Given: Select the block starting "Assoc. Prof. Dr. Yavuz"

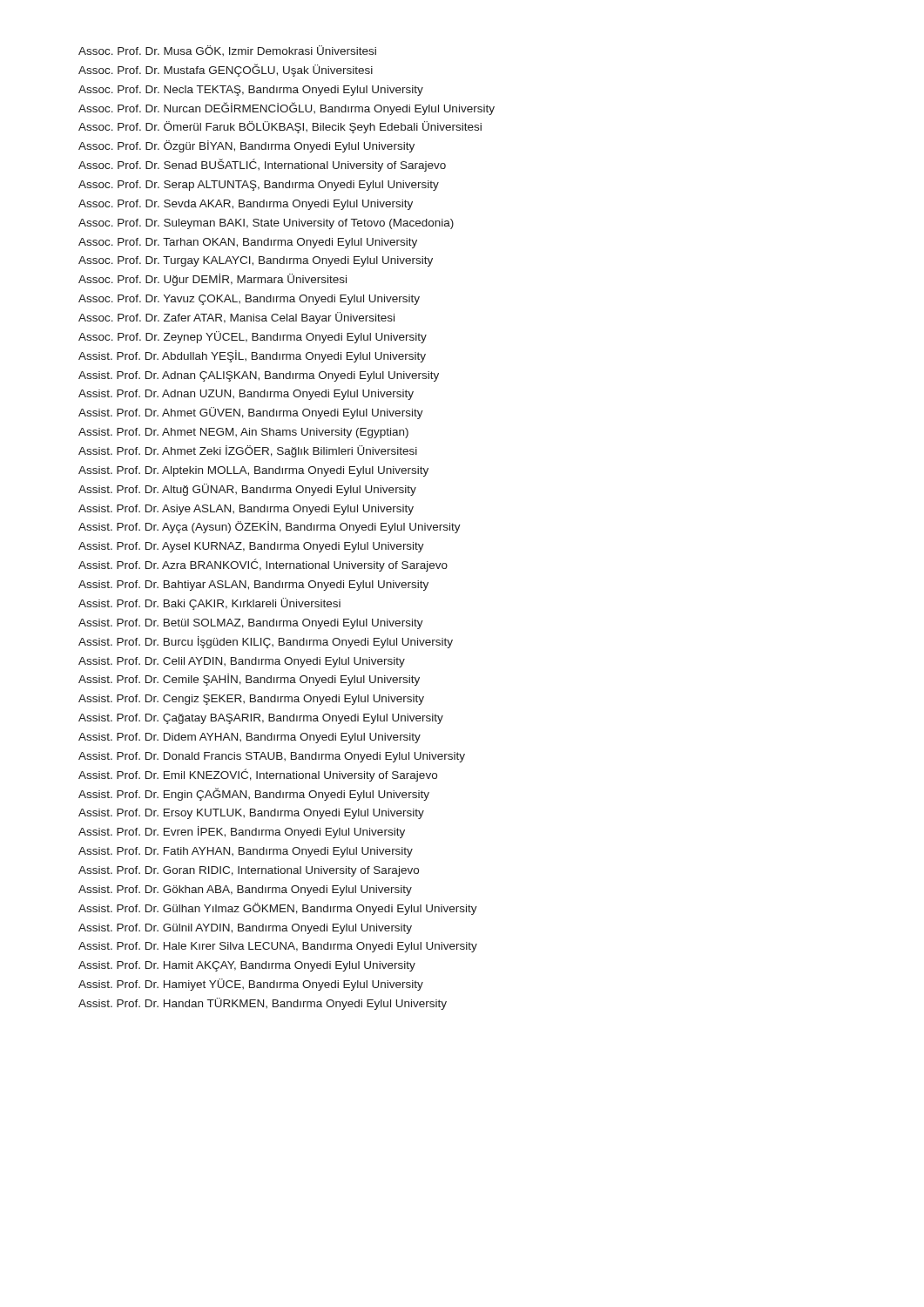Looking at the screenshot, I should pos(249,299).
